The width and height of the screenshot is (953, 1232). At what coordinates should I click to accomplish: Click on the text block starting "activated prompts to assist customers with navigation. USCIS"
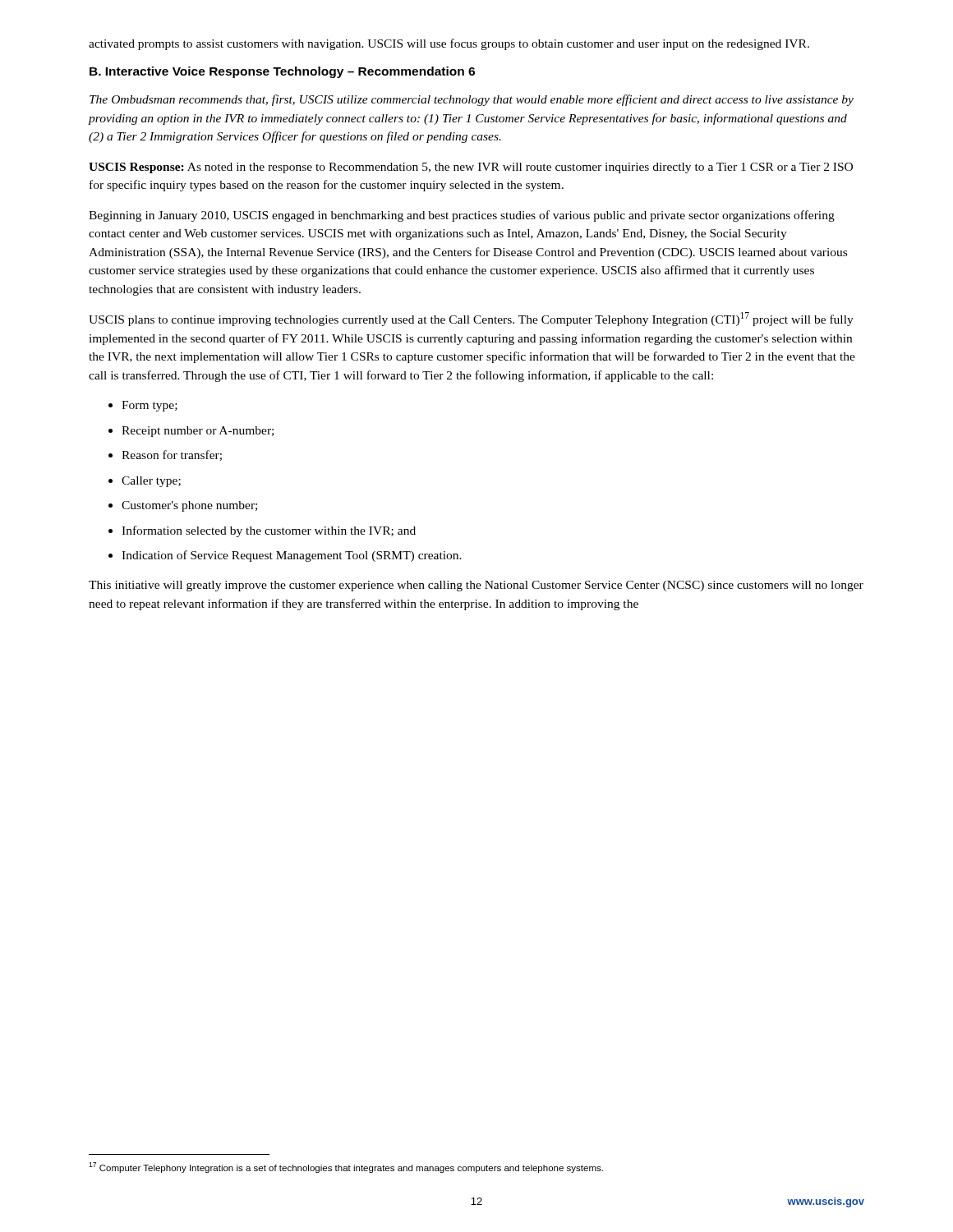point(449,43)
